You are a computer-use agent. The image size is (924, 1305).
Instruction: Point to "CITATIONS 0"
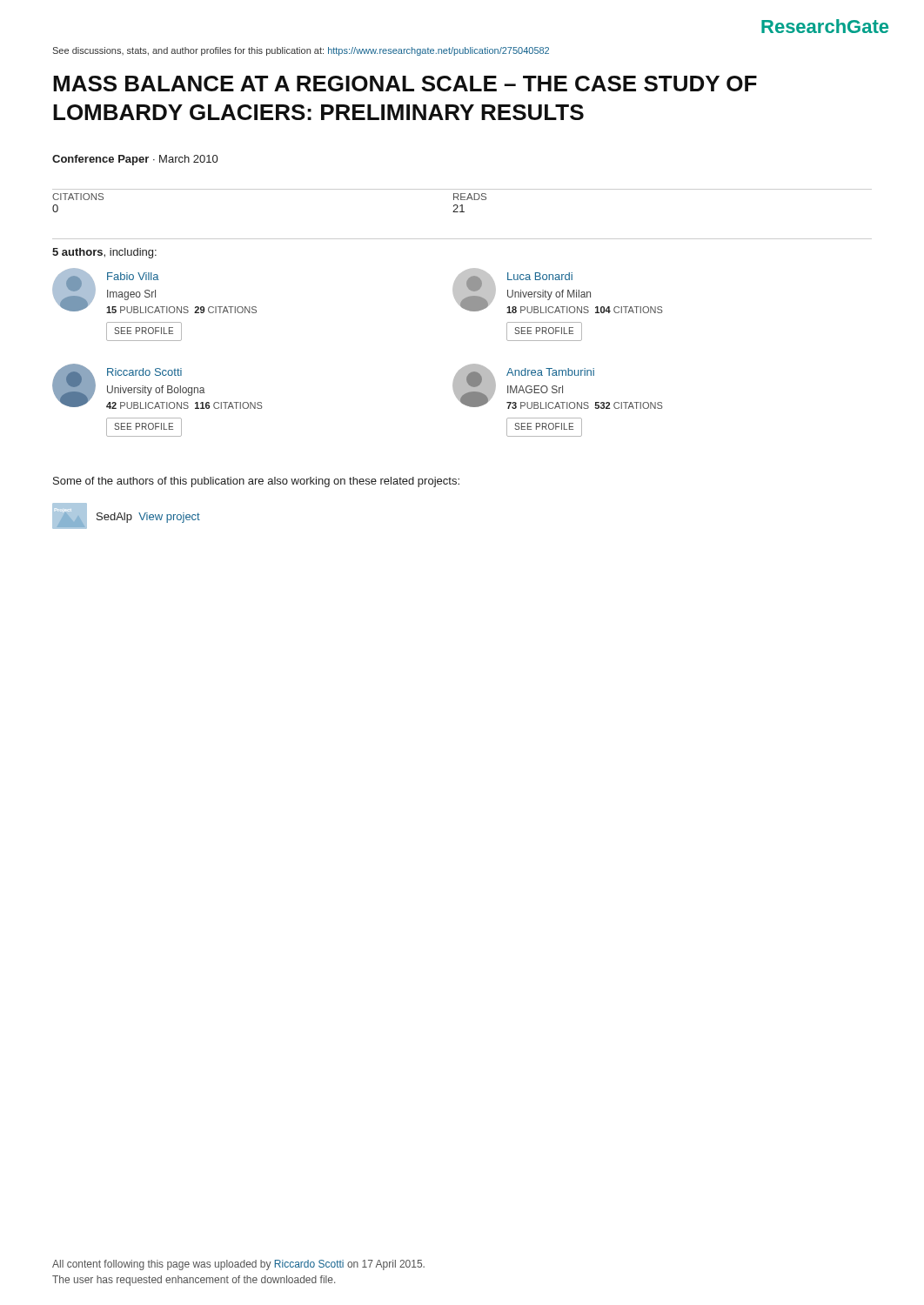78,203
